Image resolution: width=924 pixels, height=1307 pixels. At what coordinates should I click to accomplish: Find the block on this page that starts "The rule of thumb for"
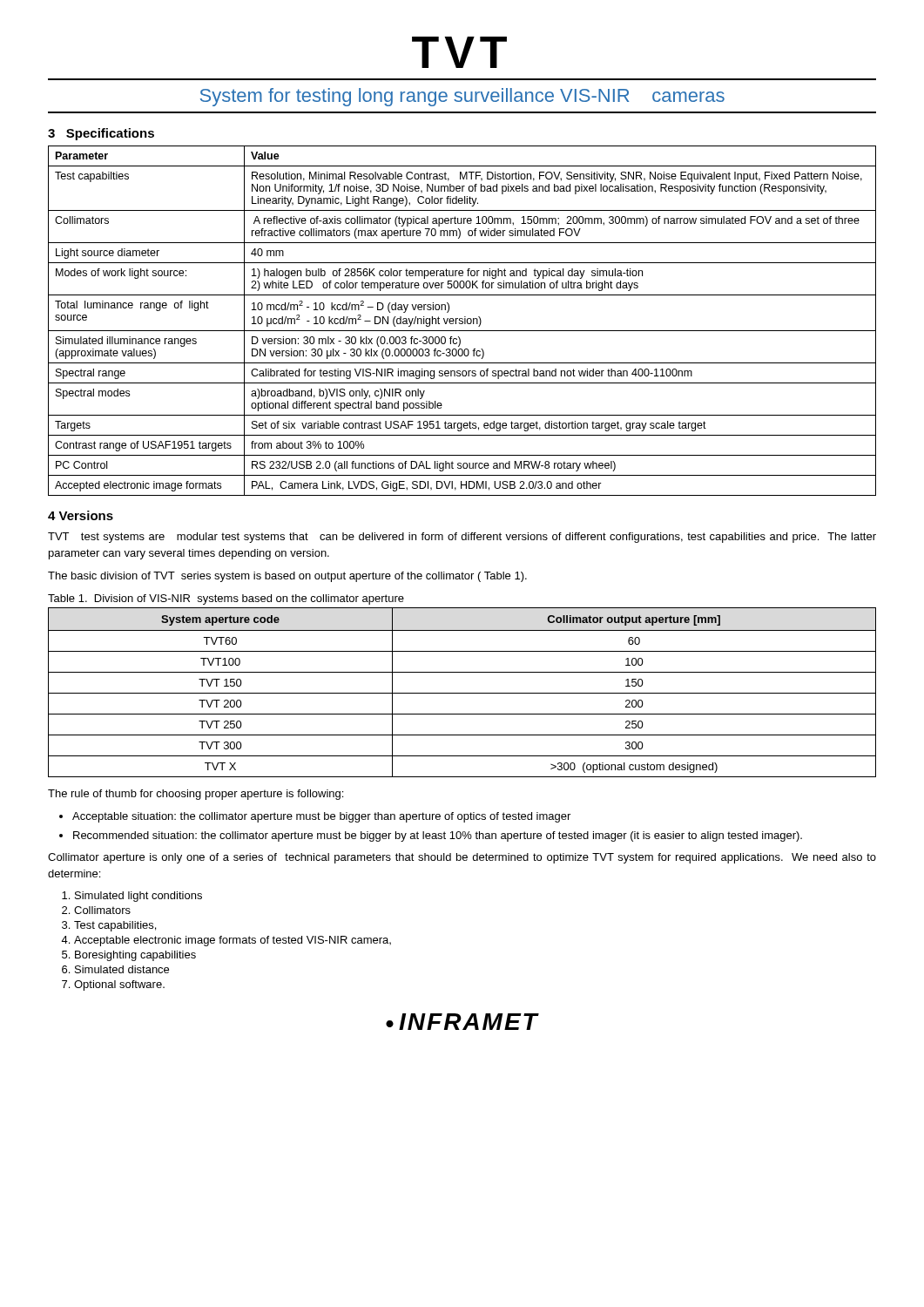[x=196, y=793]
